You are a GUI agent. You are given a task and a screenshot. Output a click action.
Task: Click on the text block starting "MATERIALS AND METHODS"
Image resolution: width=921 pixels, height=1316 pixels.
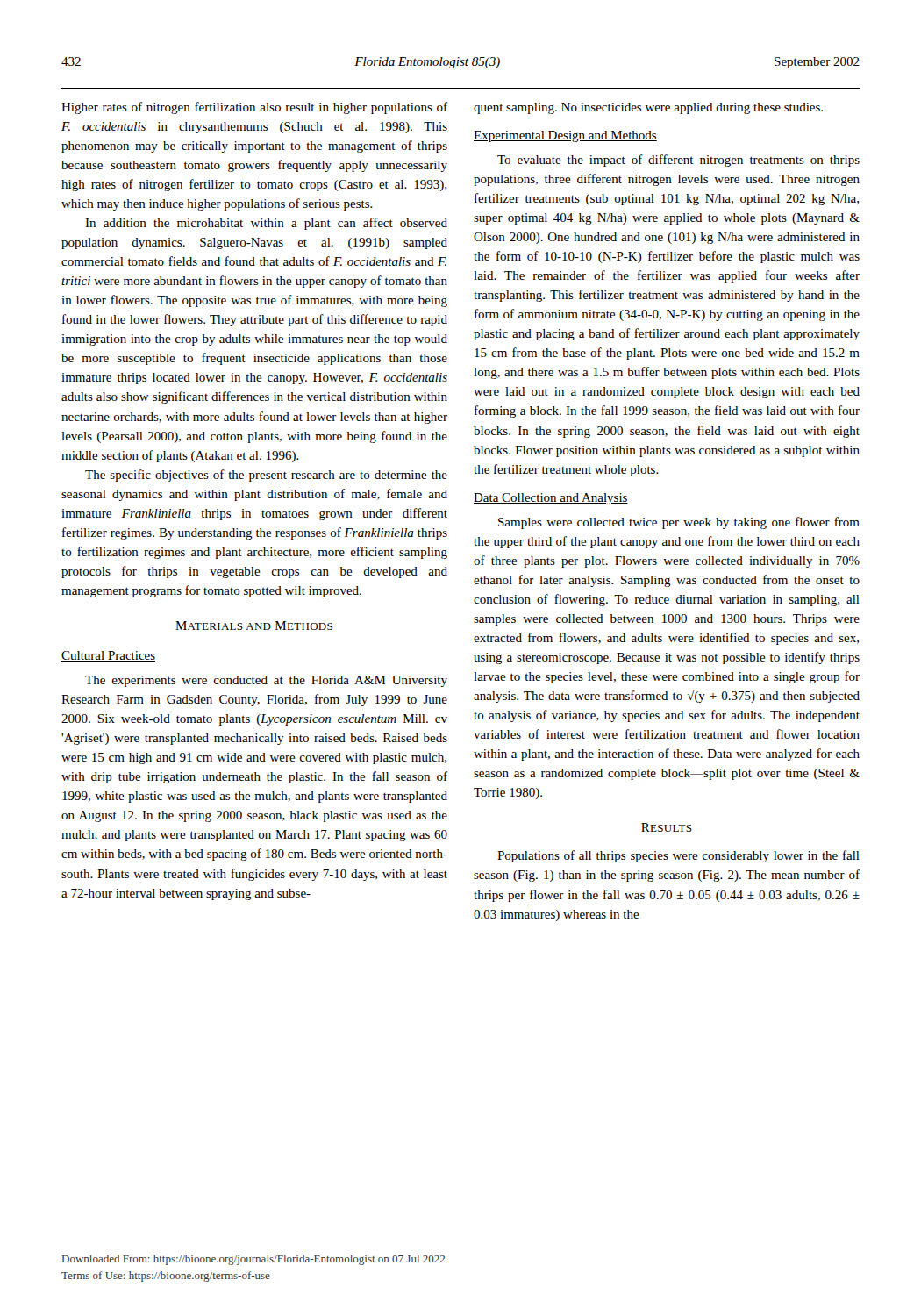[x=254, y=625]
